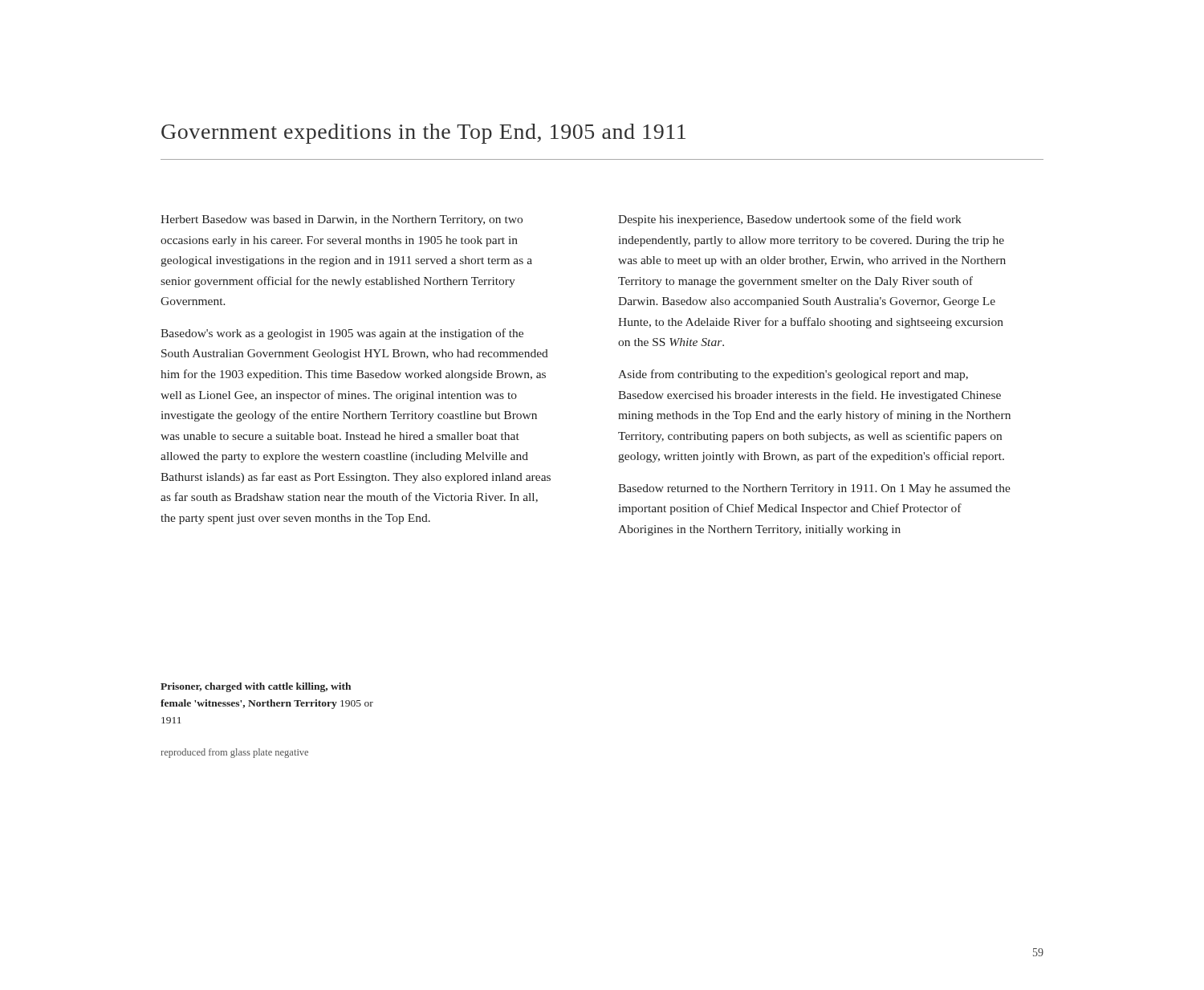1204x990 pixels.
Task: Locate the text block that says "Herbert Basedow was based in Darwin,"
Action: [357, 368]
